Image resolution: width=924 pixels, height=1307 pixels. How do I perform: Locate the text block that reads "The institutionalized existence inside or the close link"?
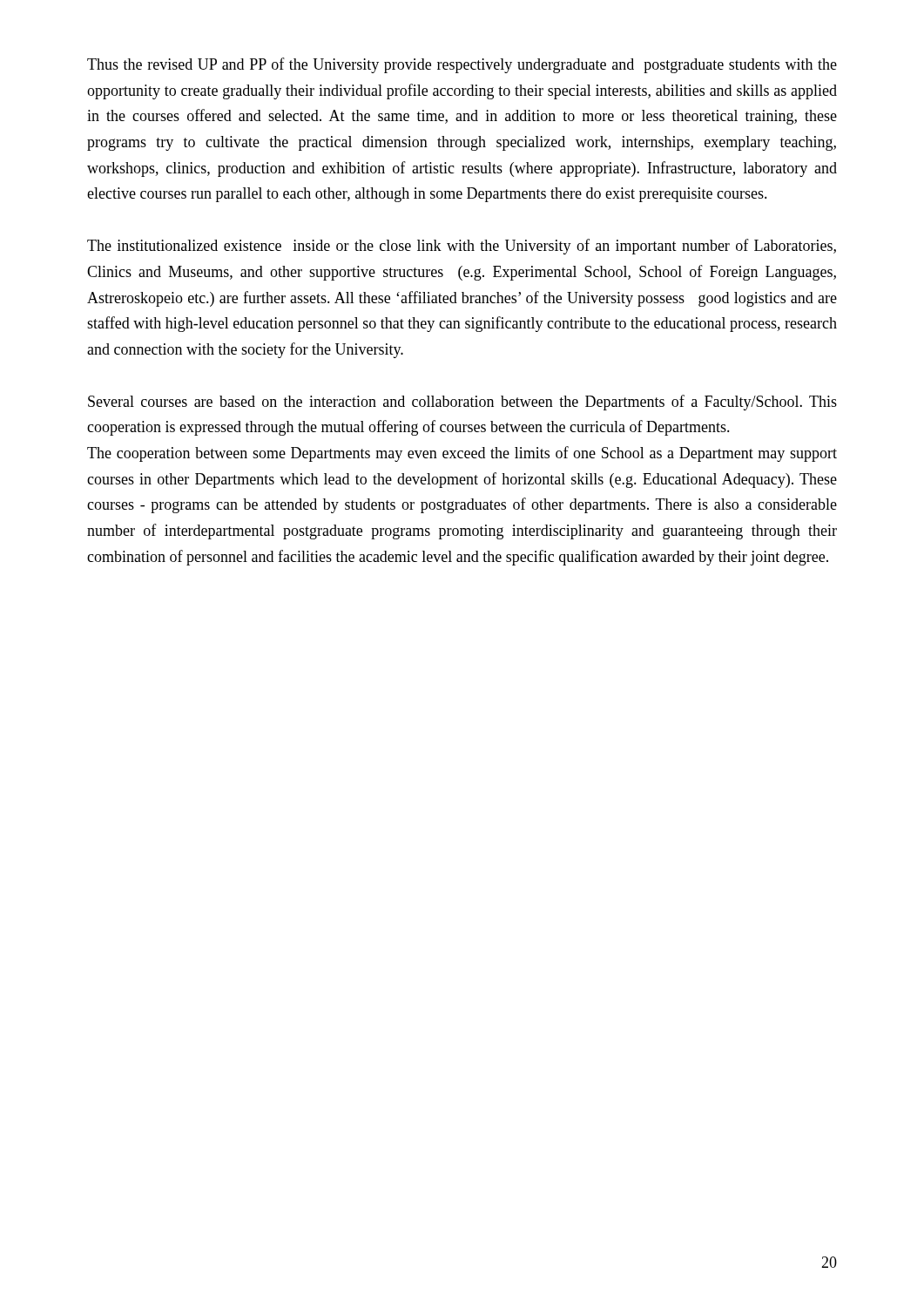[462, 298]
